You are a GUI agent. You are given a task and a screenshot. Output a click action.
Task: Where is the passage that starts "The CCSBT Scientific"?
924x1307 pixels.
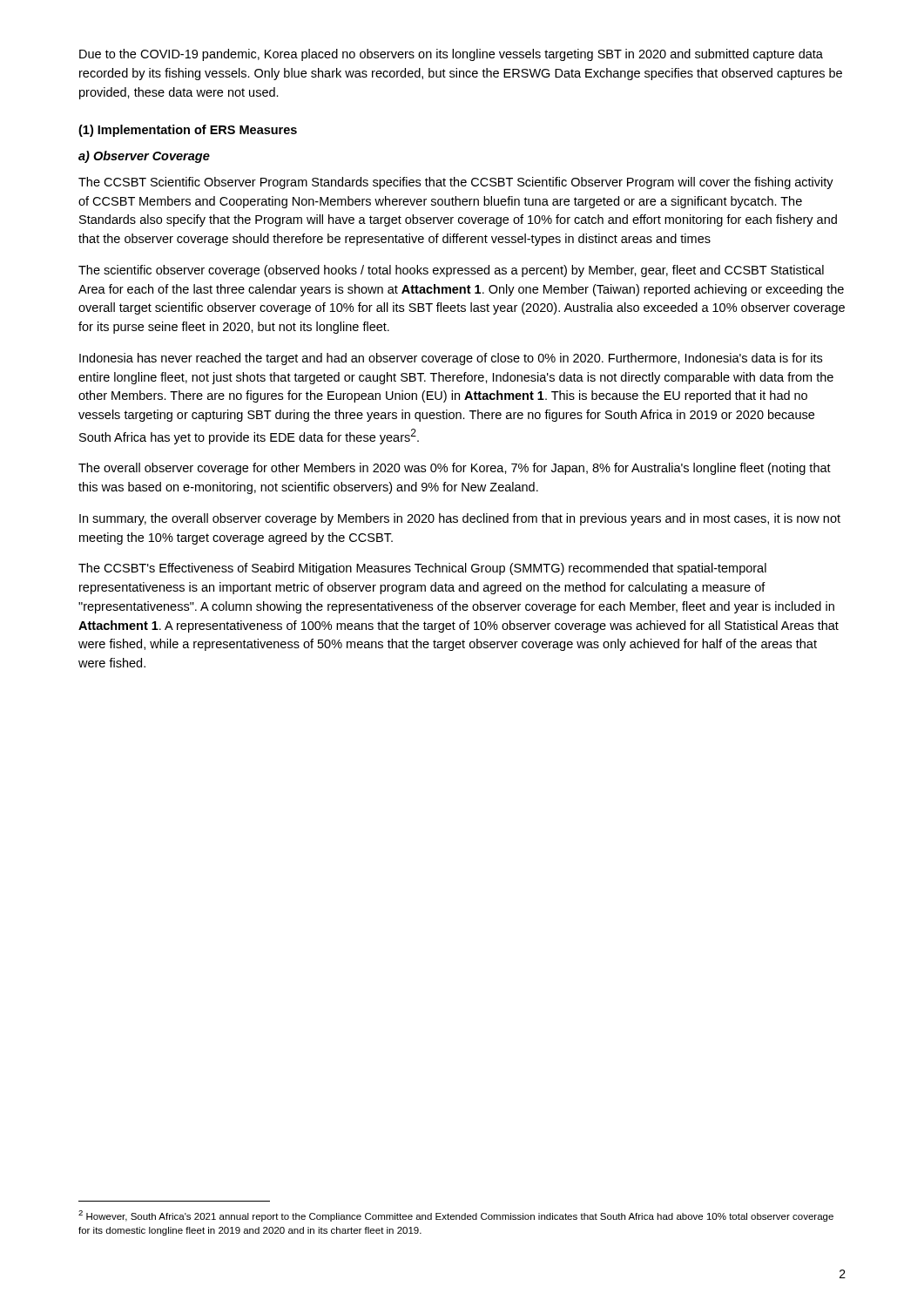pyautogui.click(x=462, y=211)
